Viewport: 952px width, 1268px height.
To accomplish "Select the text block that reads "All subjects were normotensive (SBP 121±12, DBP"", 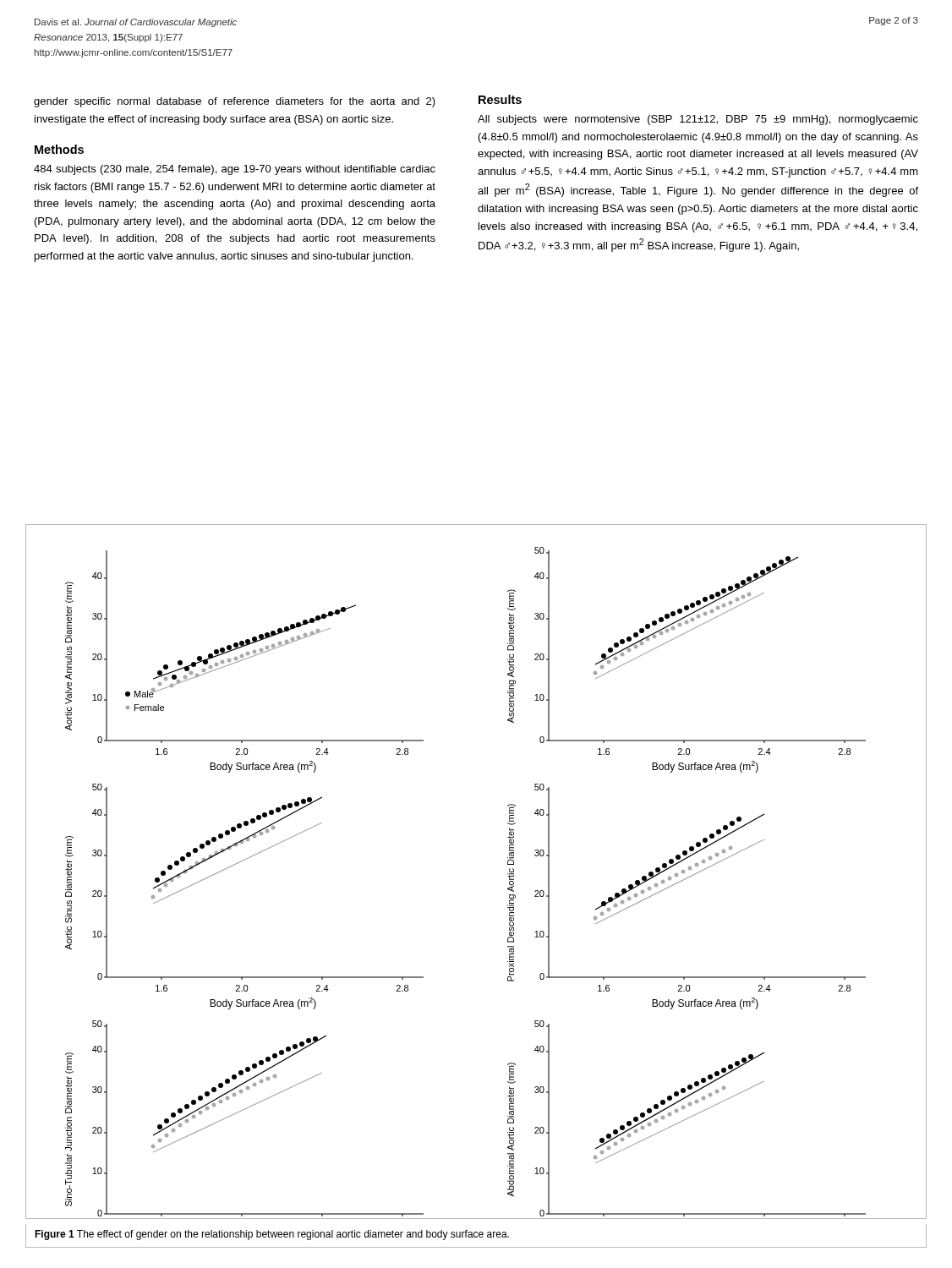I will point(698,182).
